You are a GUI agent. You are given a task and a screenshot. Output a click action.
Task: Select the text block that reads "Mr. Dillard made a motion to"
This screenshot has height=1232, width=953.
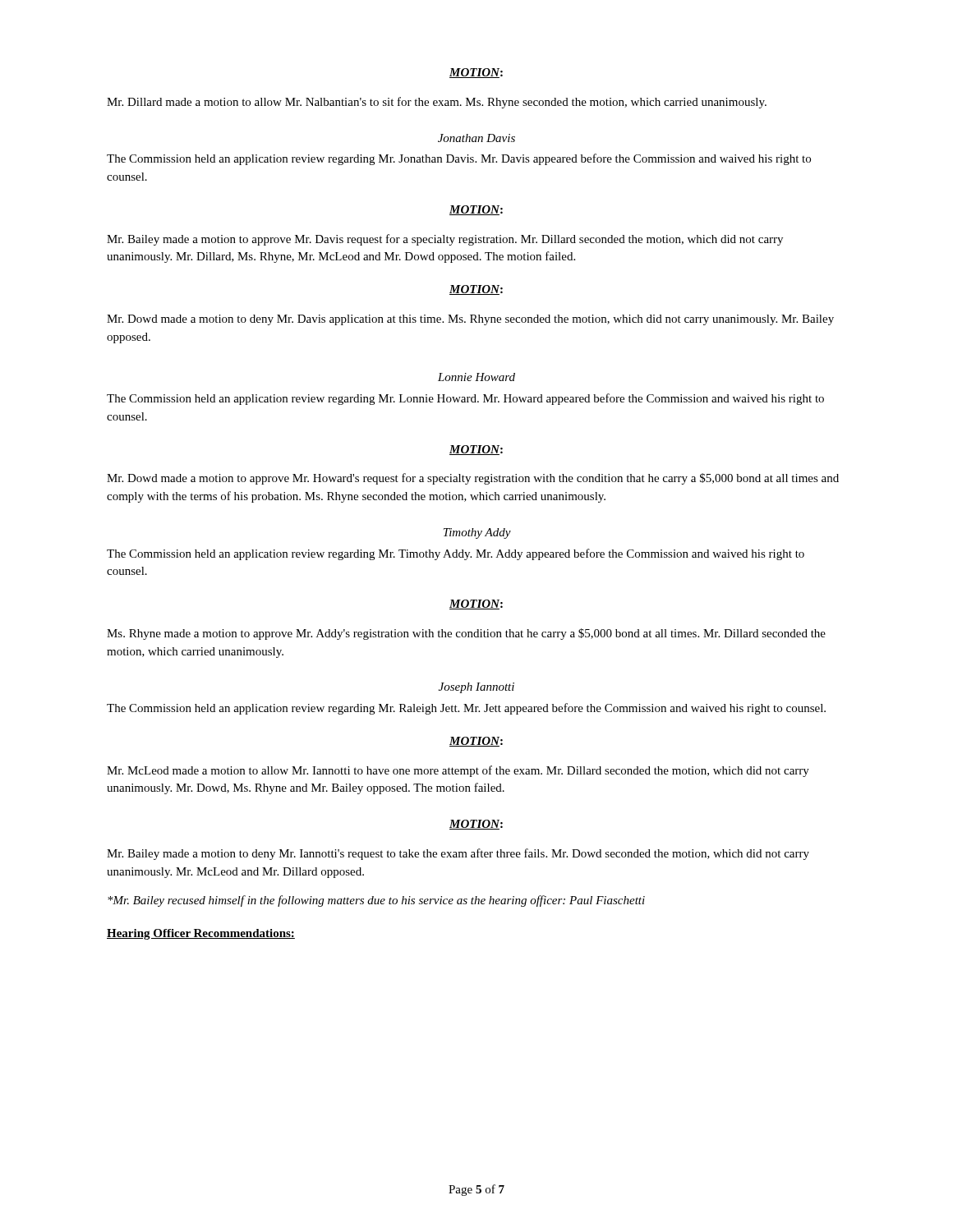coord(476,102)
